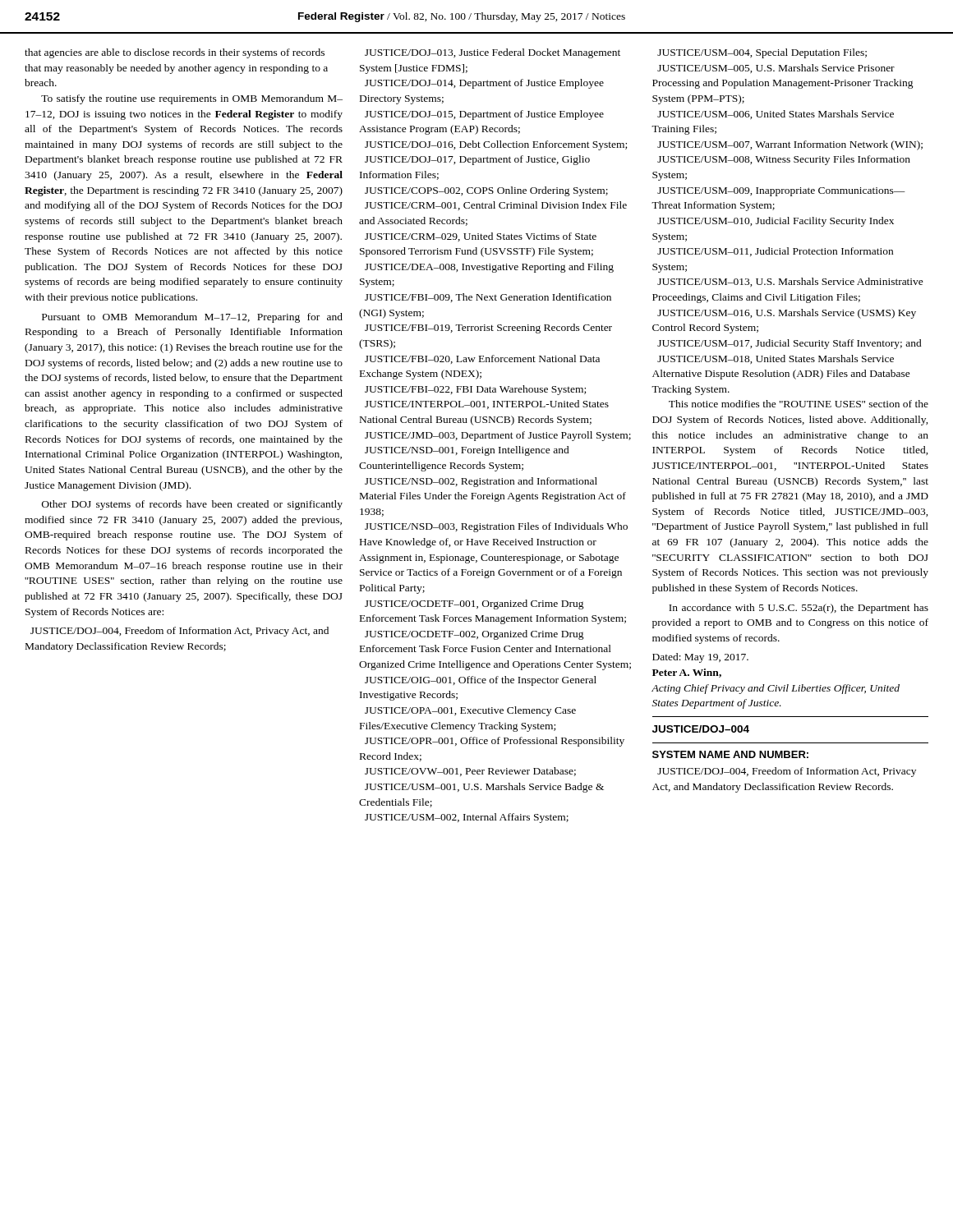This screenshot has width=953, height=1232.
Task: Locate the block of text that opens with "Pursuant to OMB Memorandum M–17–12, Preparing"
Action: (184, 401)
